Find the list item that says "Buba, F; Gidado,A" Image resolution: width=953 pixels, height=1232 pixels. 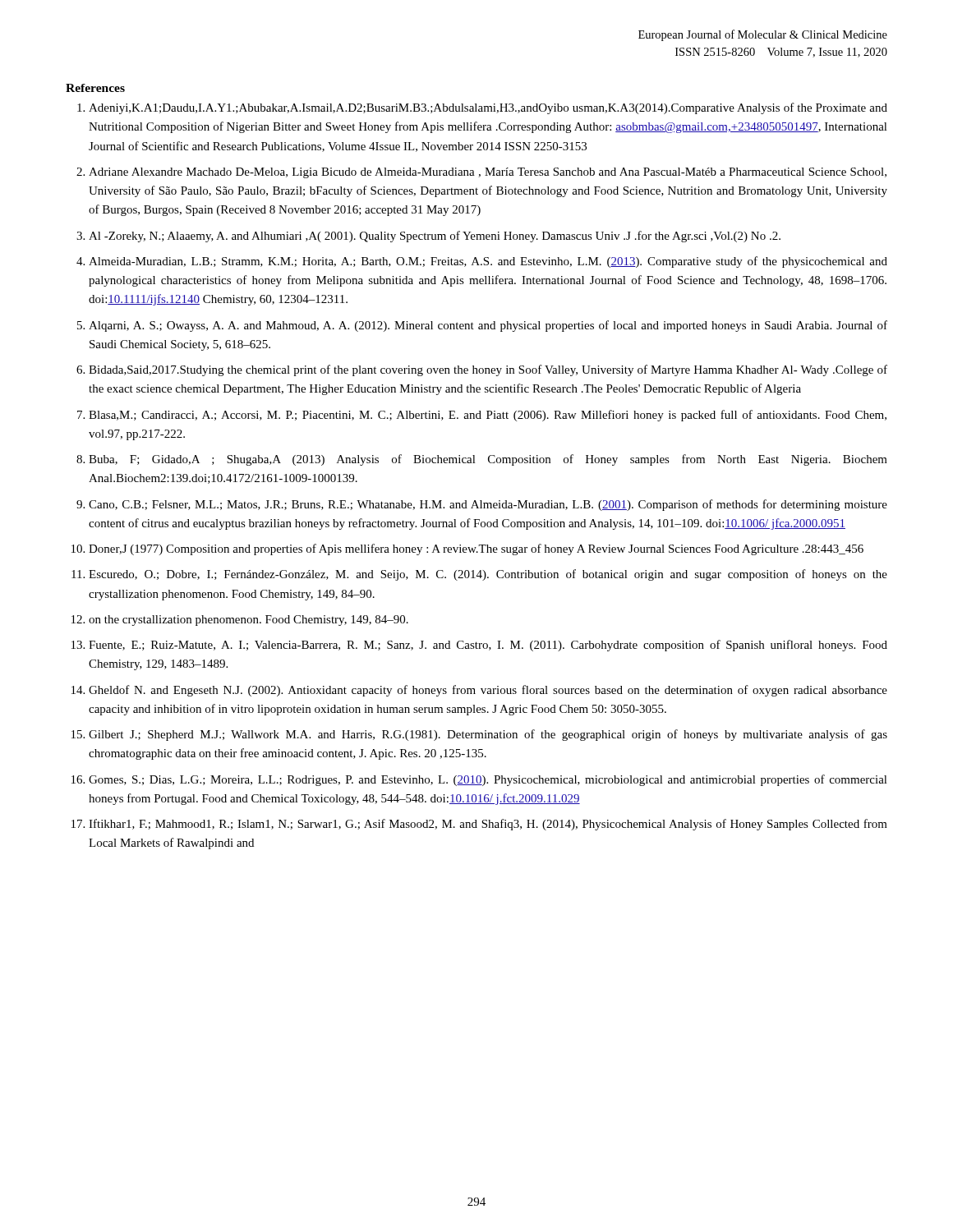(488, 469)
